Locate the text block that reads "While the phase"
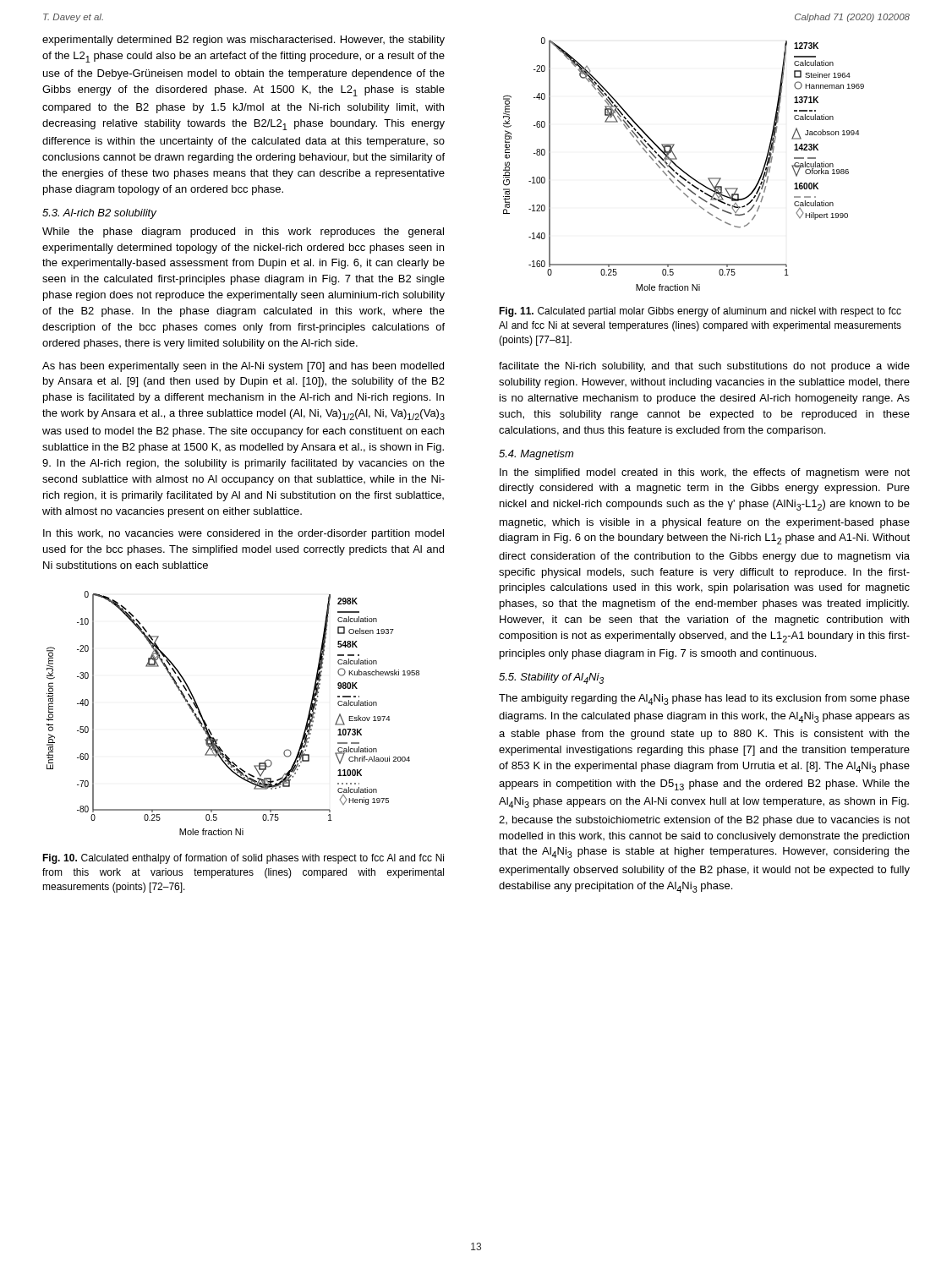Viewport: 952px width, 1268px height. pyautogui.click(x=243, y=288)
